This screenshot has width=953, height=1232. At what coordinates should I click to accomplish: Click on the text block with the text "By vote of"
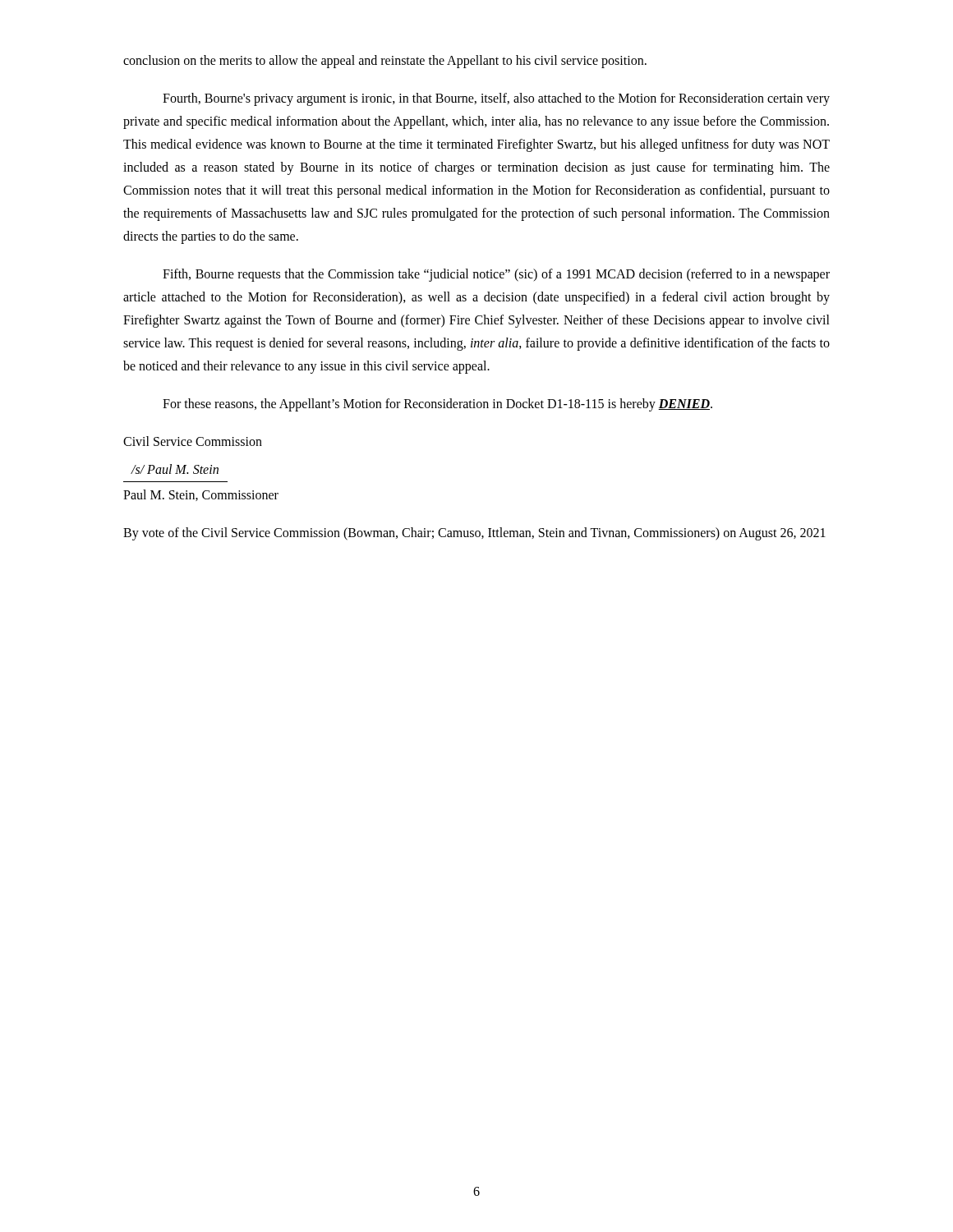[x=476, y=533]
